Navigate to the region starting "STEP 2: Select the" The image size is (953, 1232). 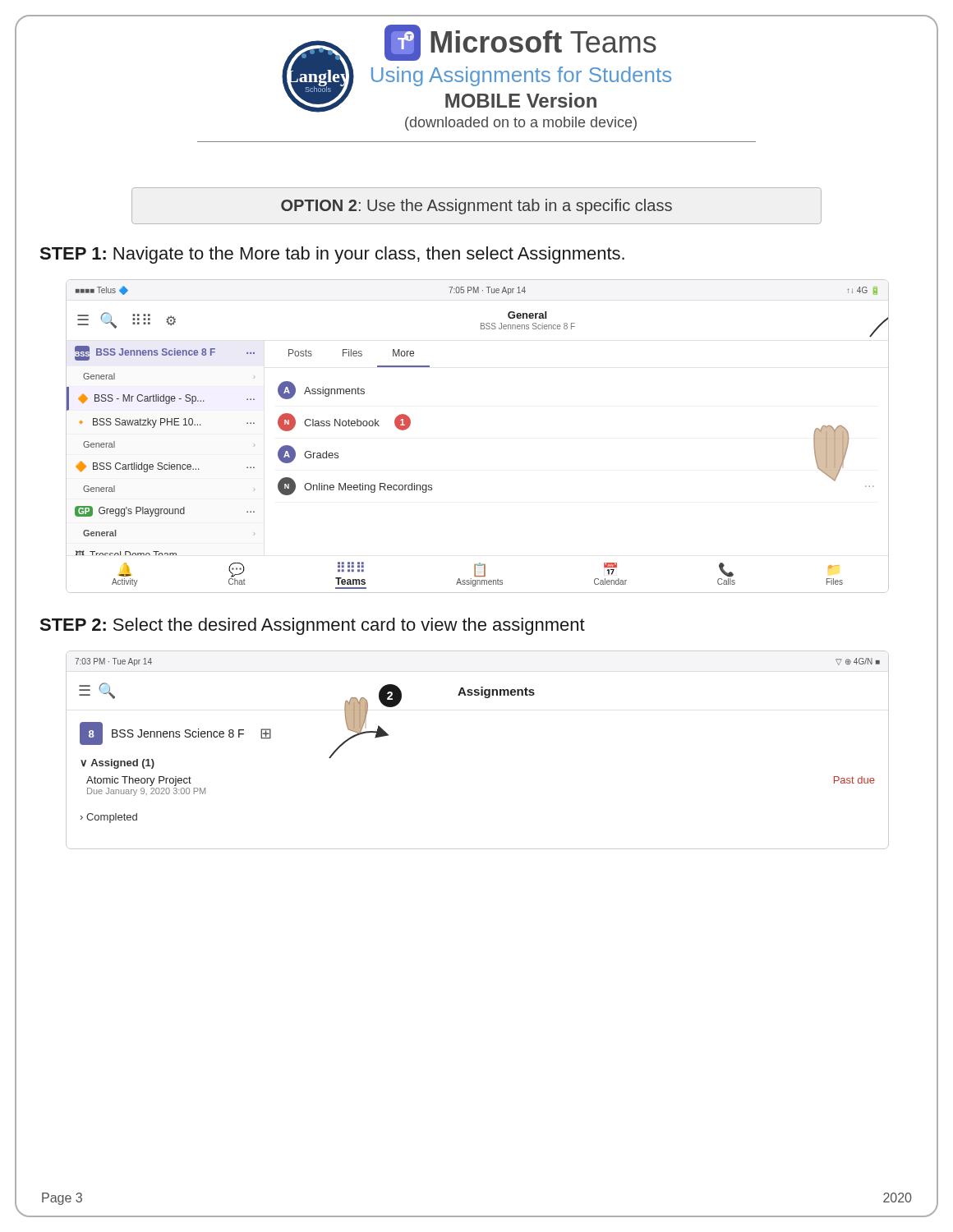tap(312, 625)
